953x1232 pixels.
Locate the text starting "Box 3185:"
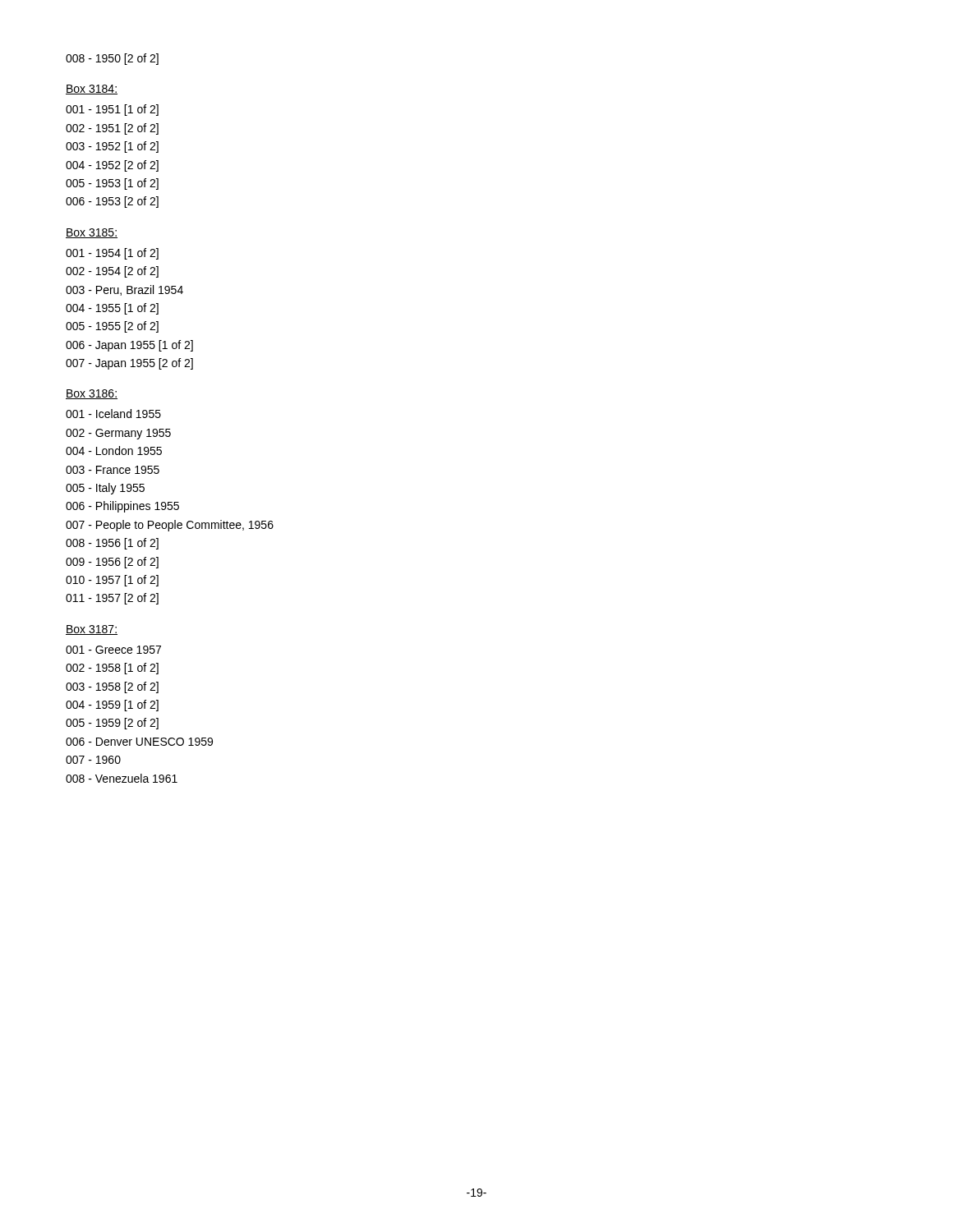(x=92, y=232)
